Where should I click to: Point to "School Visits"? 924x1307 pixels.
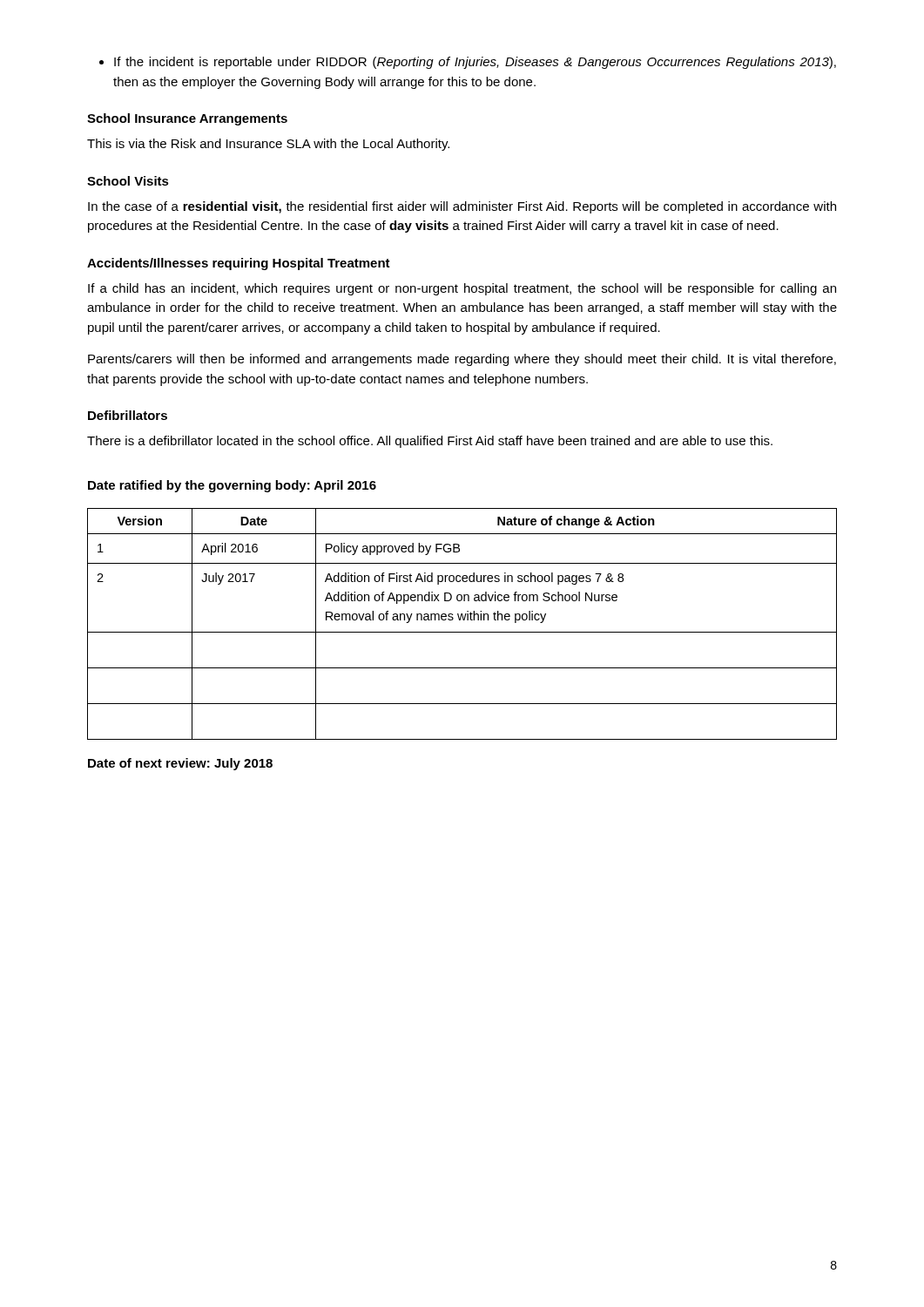point(128,180)
